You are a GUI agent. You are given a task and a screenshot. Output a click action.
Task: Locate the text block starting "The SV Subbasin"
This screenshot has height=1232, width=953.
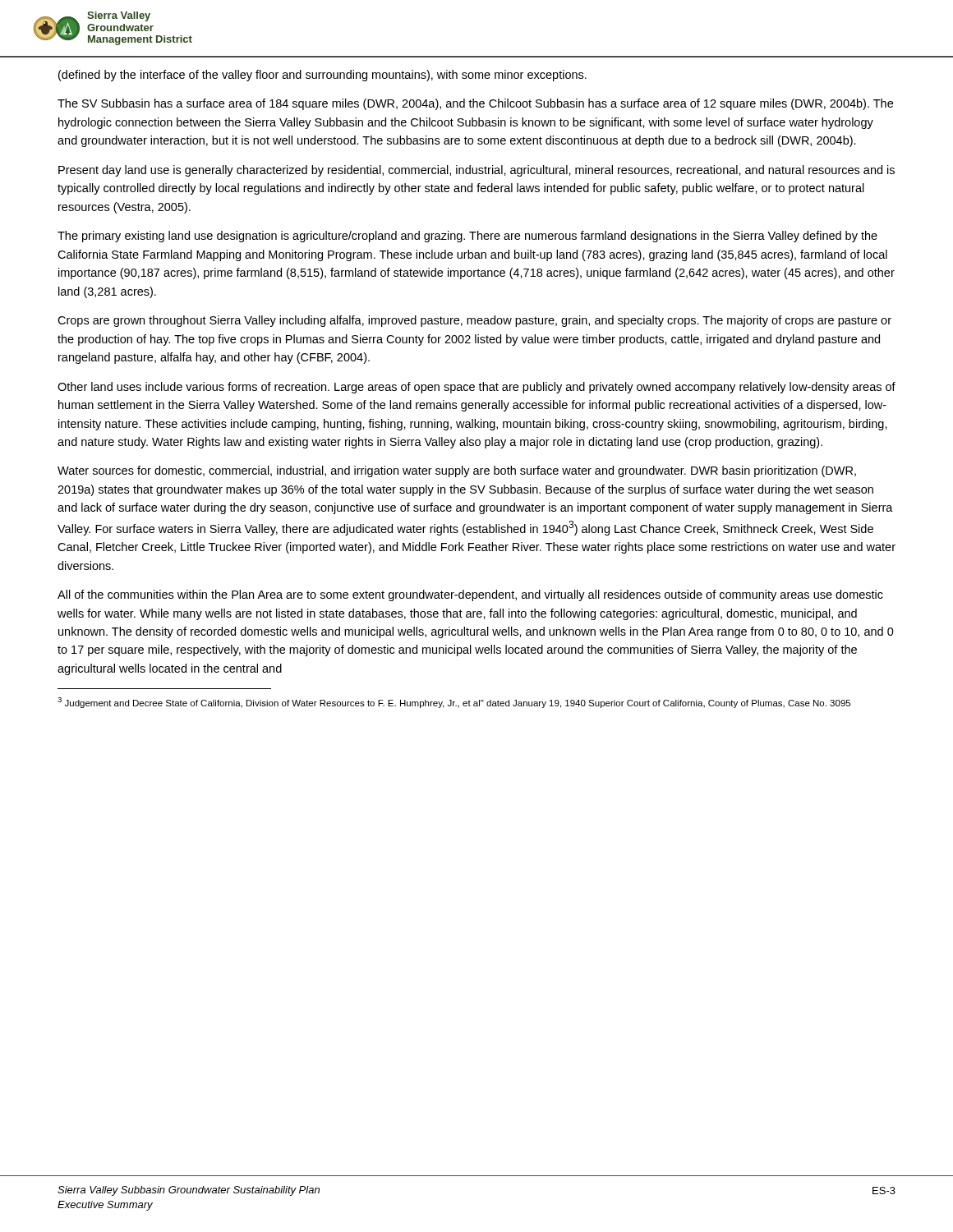pos(476,122)
